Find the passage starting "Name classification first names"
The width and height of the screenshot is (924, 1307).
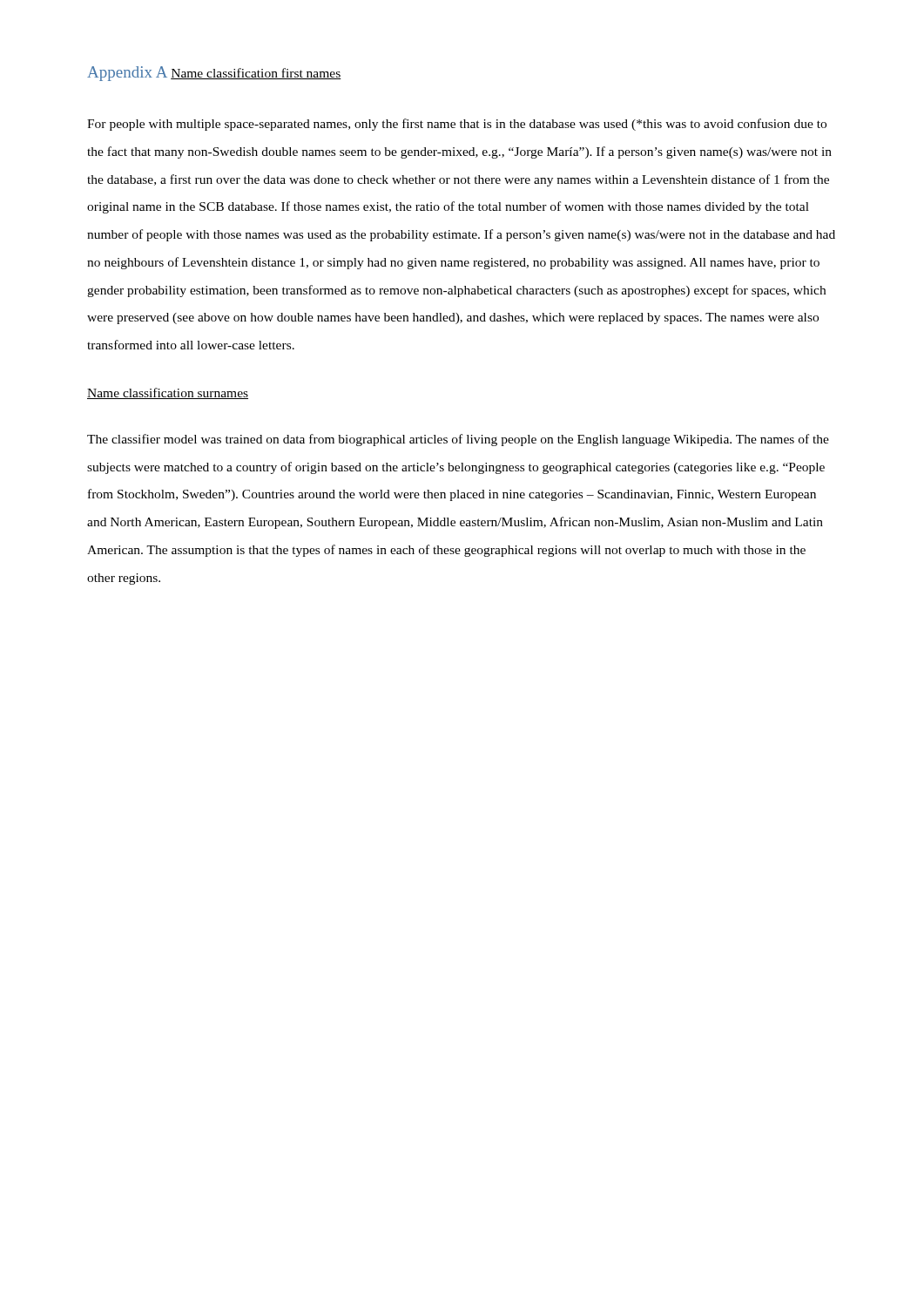click(256, 73)
